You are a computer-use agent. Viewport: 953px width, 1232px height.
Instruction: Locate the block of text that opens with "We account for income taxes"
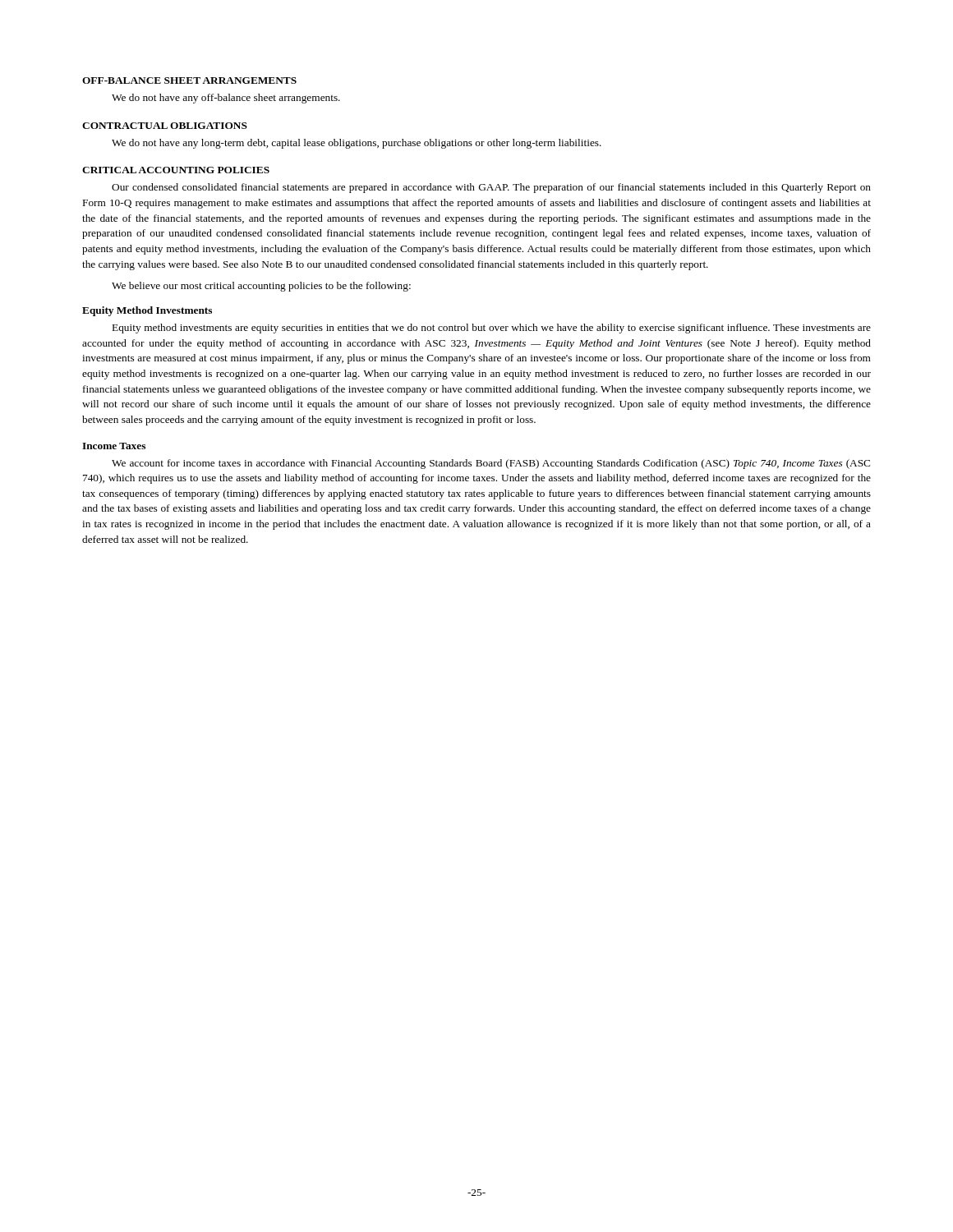pyautogui.click(x=476, y=501)
